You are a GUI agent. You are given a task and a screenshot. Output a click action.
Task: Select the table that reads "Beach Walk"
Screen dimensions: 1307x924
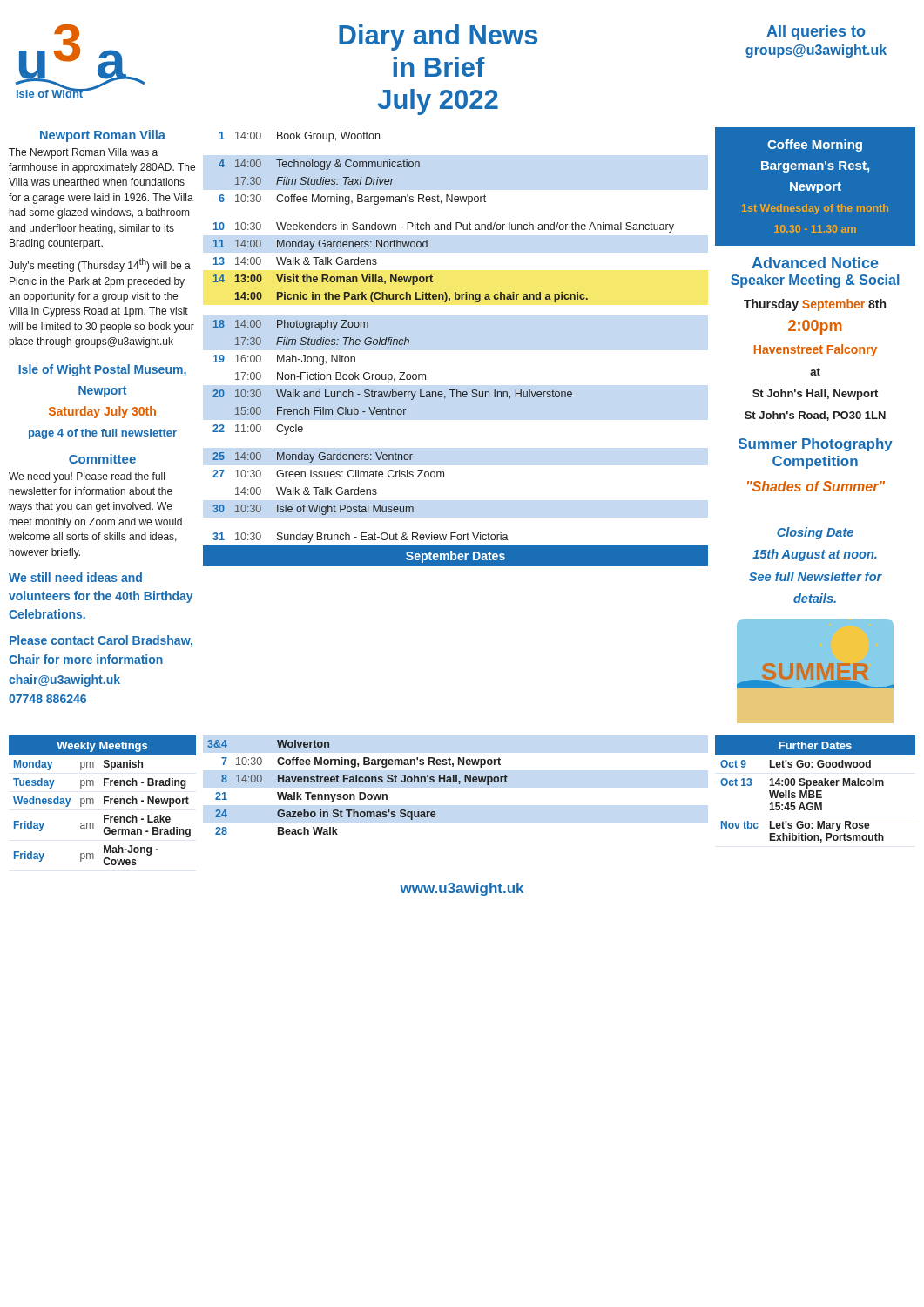point(455,788)
